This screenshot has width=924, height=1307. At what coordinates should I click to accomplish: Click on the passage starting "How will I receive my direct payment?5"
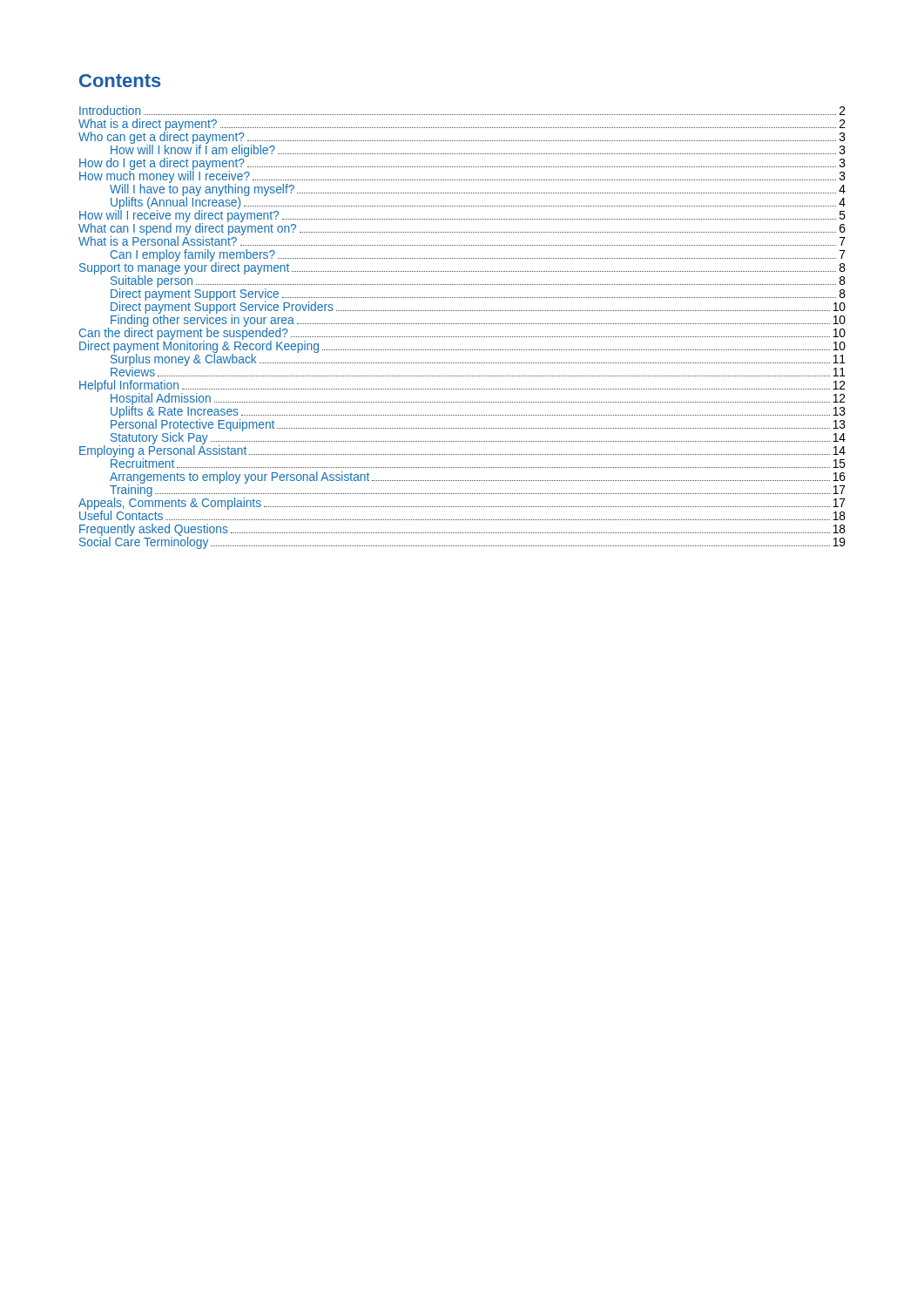(462, 216)
